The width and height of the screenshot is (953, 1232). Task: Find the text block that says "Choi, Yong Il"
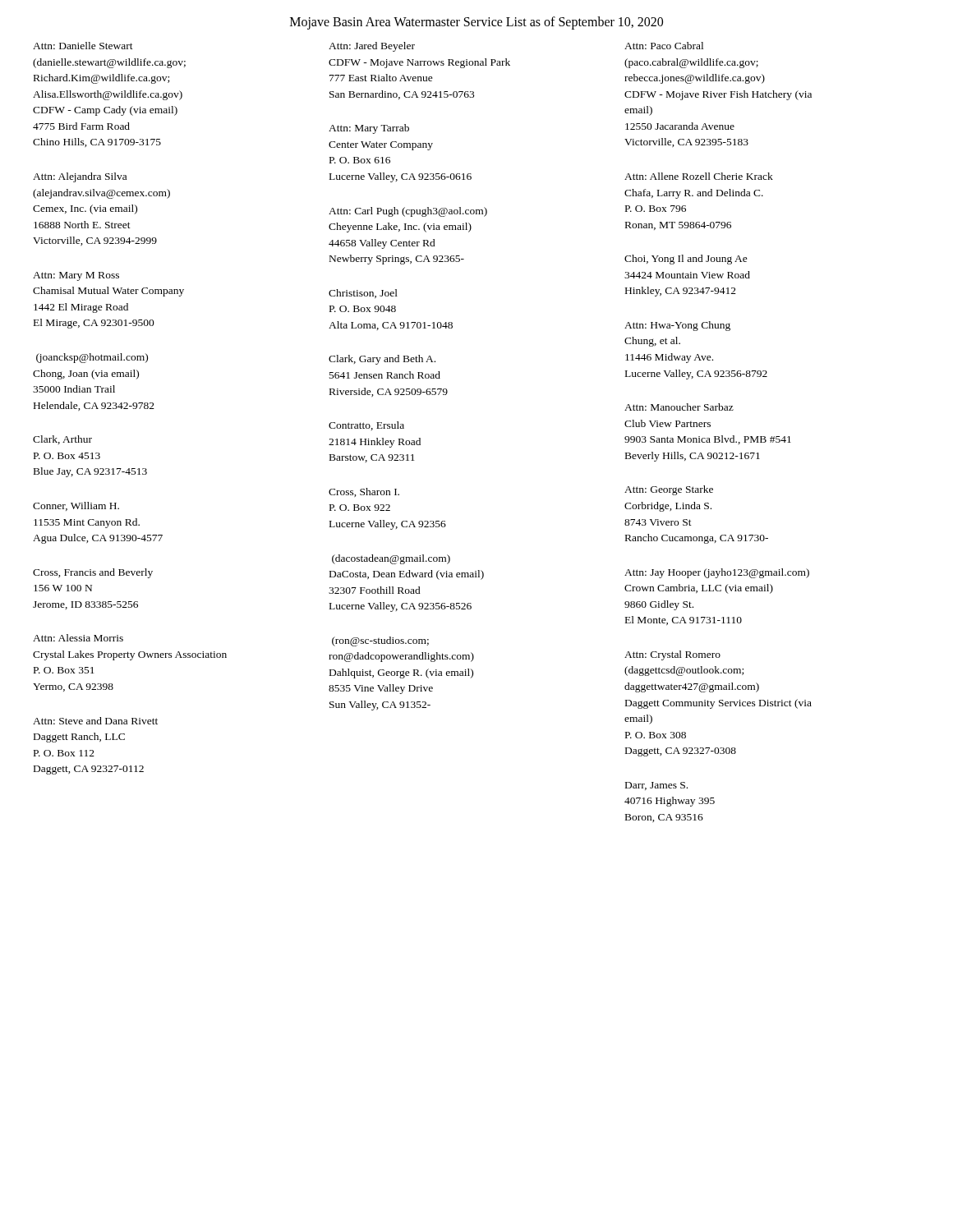(687, 275)
